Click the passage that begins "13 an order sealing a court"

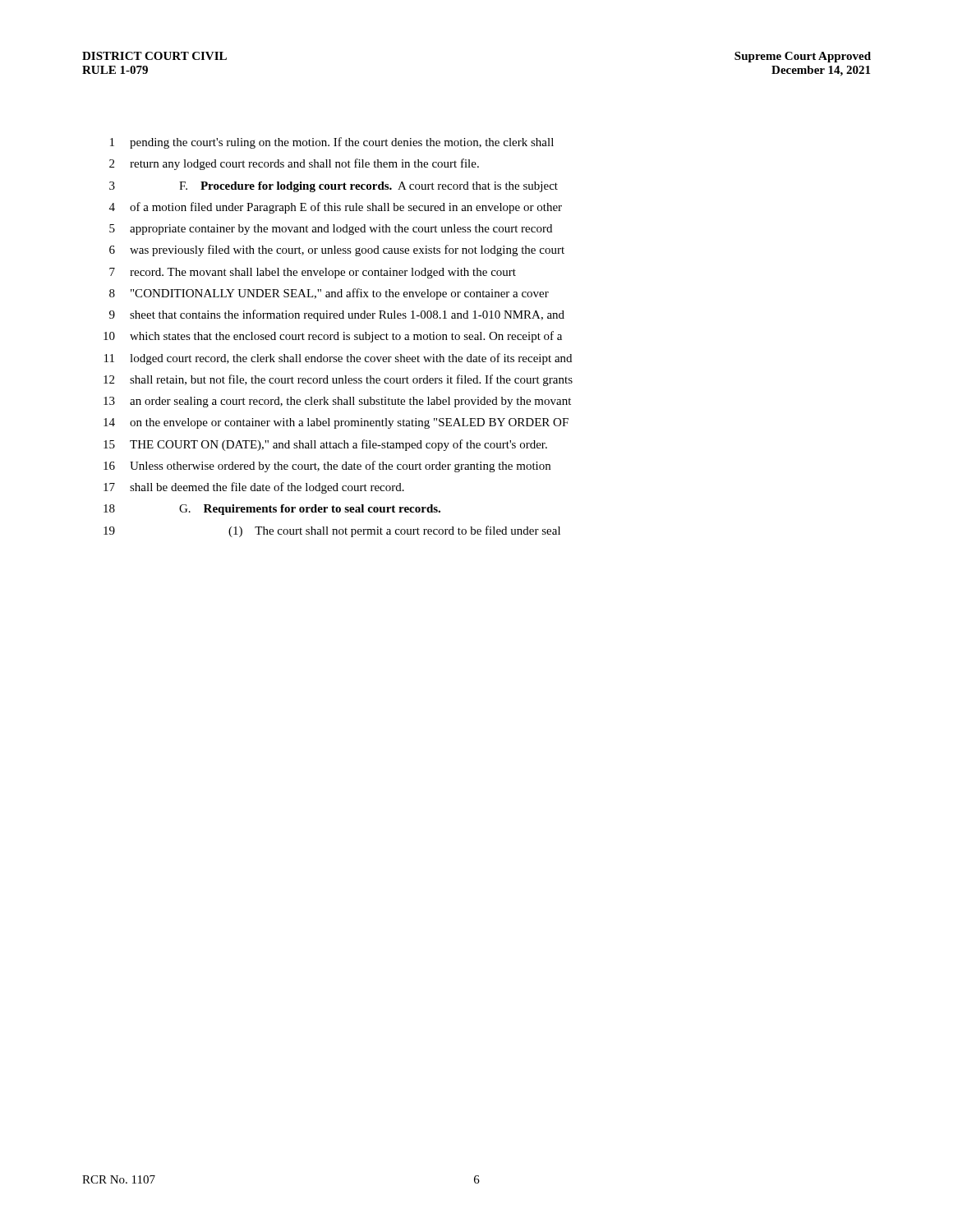476,401
